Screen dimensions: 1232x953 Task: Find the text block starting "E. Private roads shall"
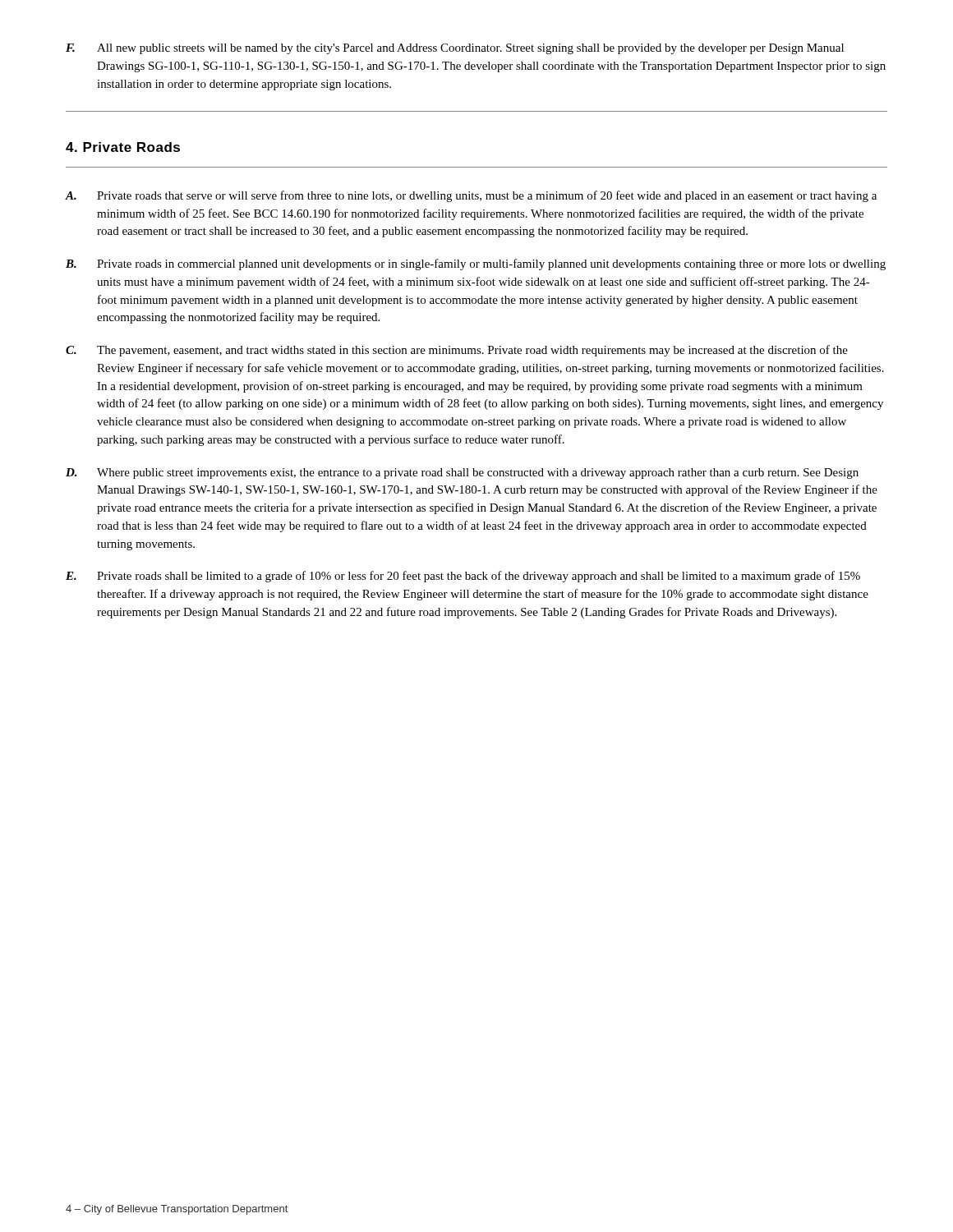coord(476,595)
